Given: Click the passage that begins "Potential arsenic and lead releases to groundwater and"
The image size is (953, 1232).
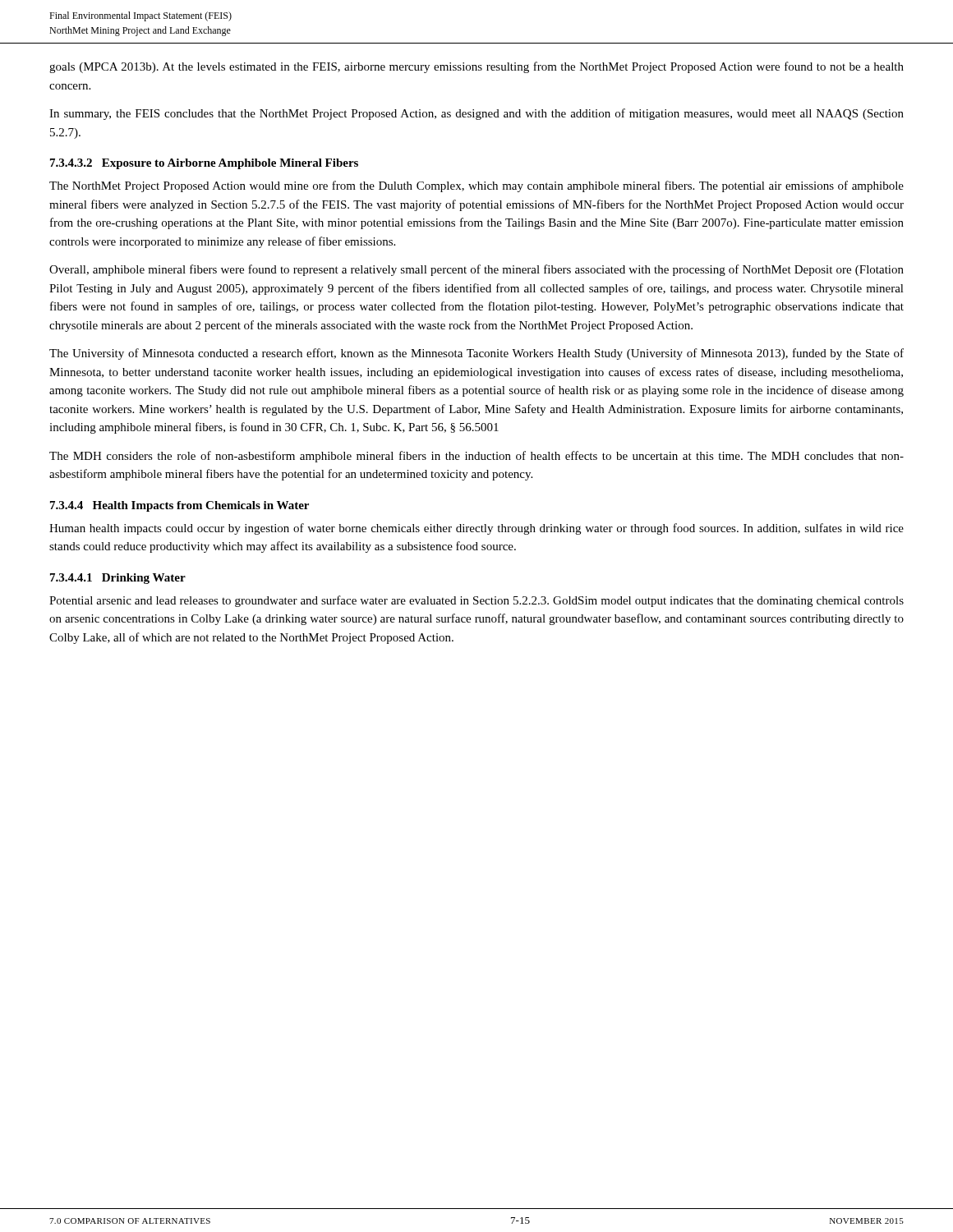Looking at the screenshot, I should (x=476, y=619).
